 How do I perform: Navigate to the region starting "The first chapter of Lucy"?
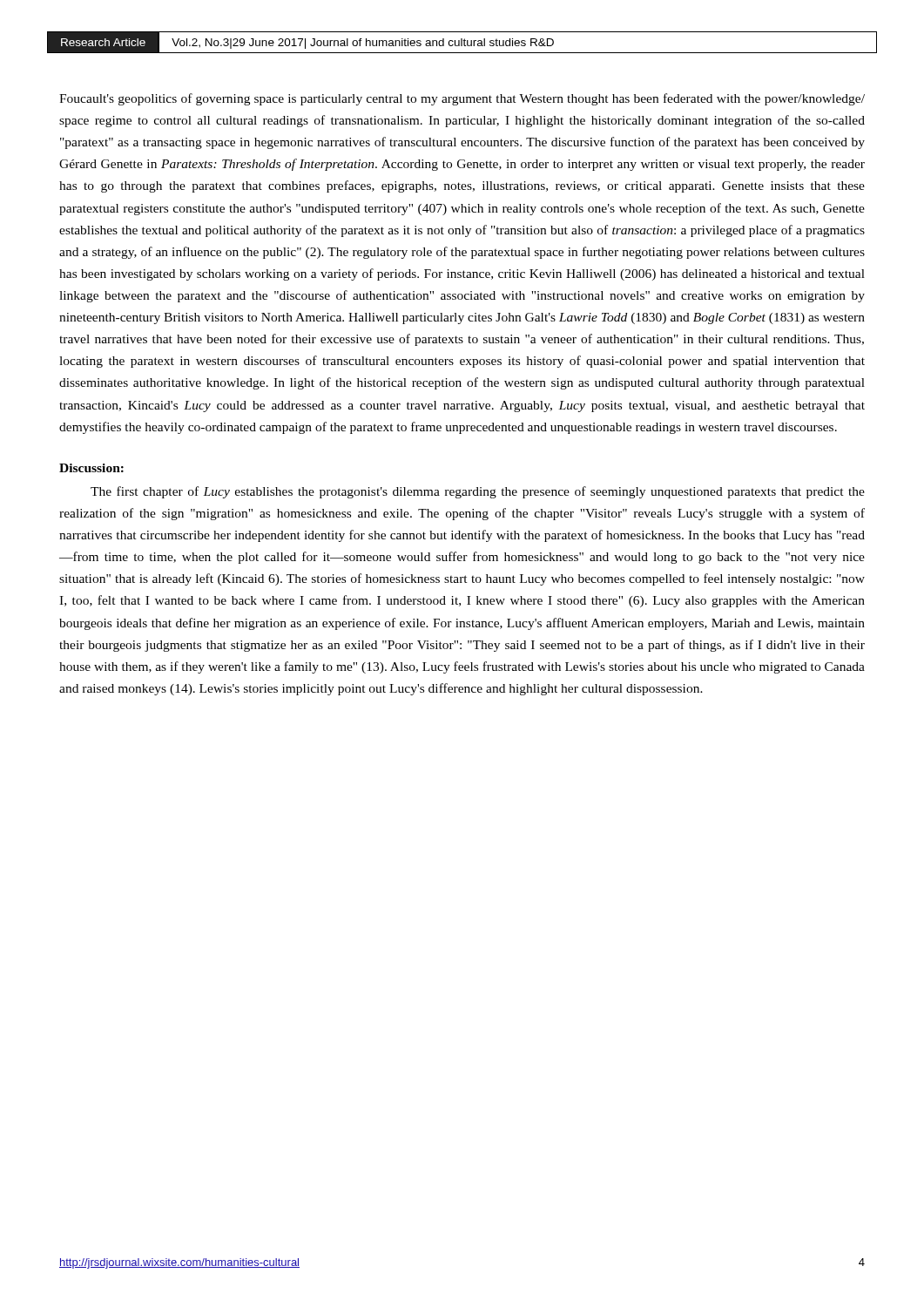coord(462,589)
